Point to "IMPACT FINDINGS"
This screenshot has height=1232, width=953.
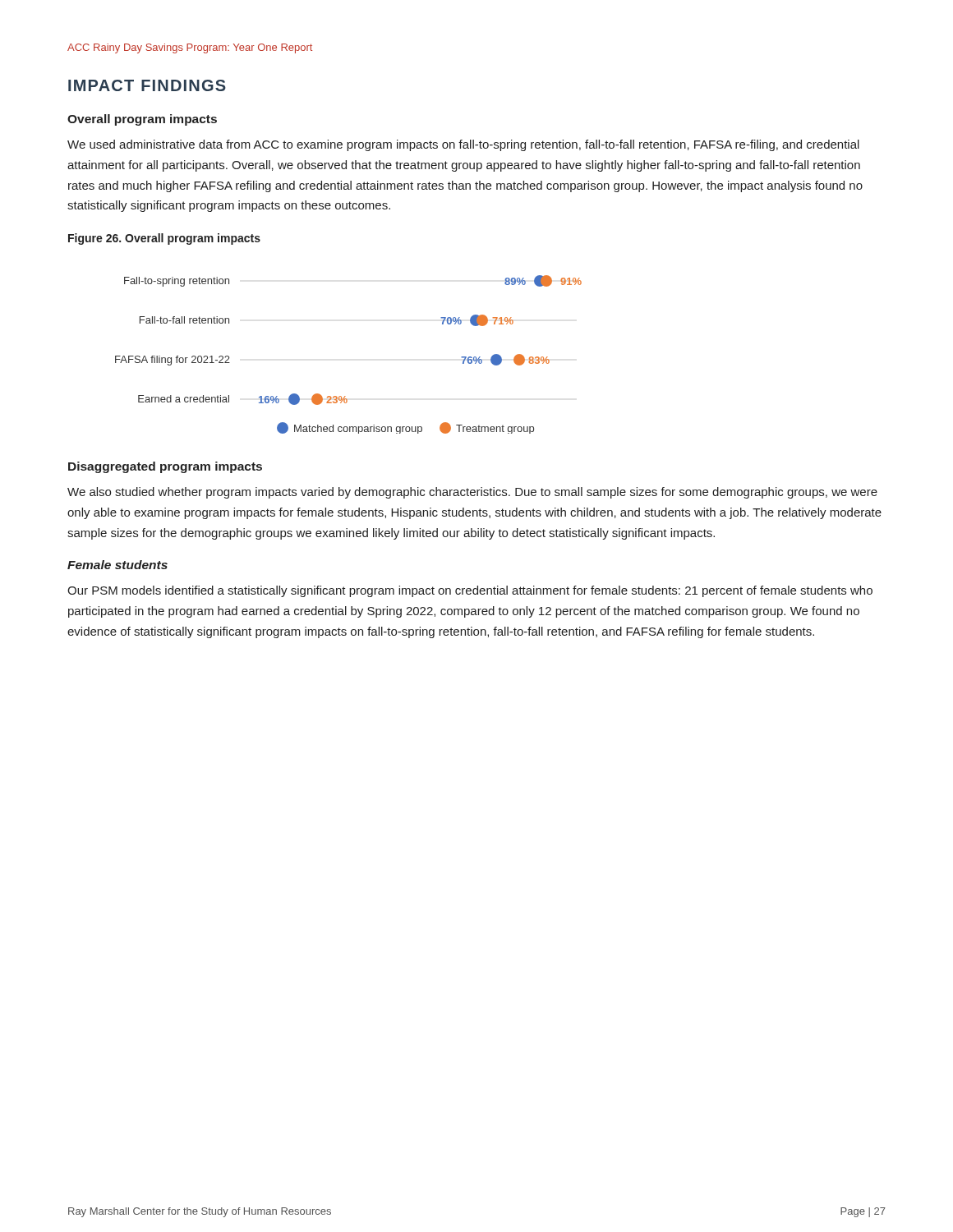point(147,85)
